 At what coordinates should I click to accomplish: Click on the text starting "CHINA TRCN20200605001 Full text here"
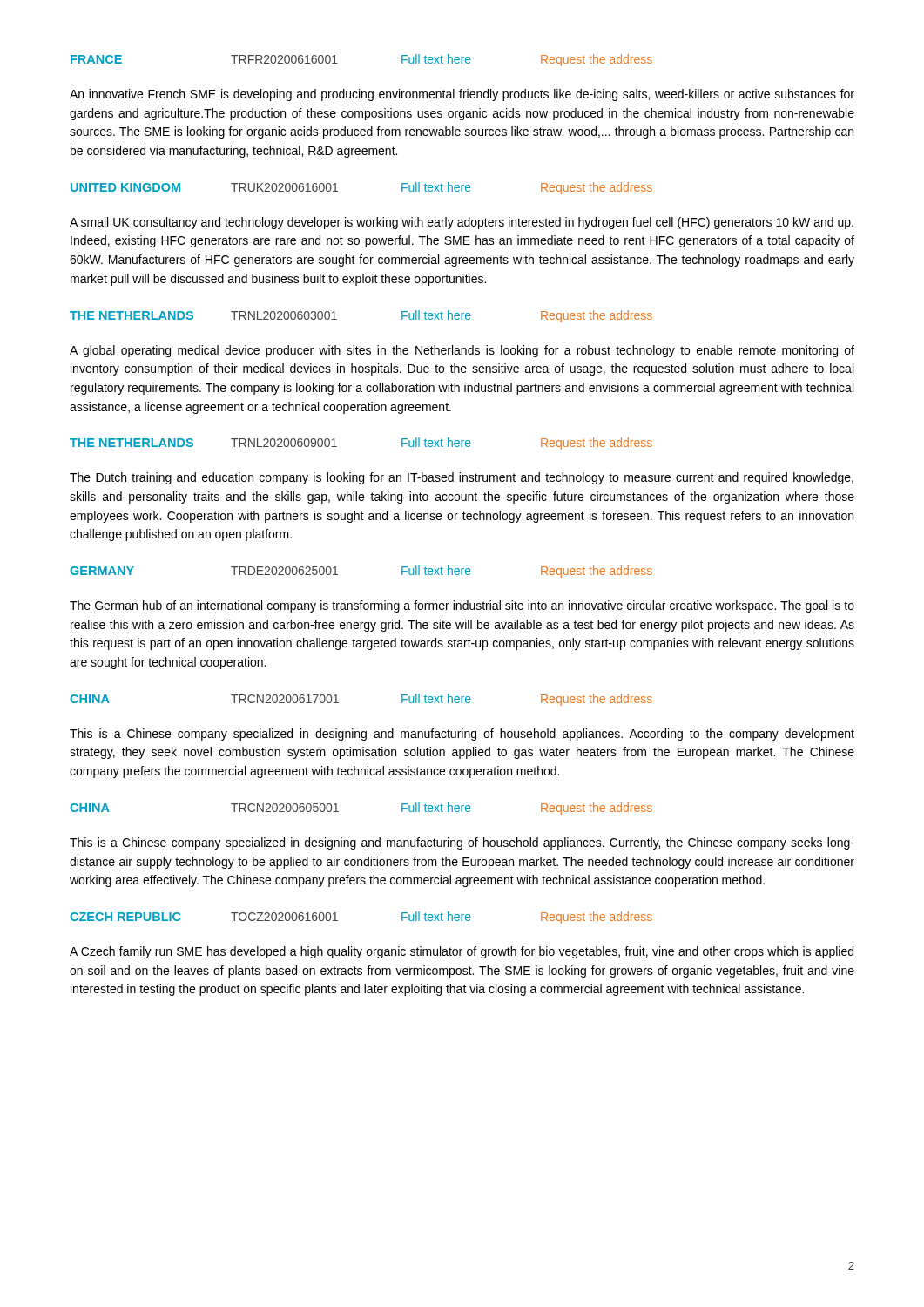(x=462, y=808)
